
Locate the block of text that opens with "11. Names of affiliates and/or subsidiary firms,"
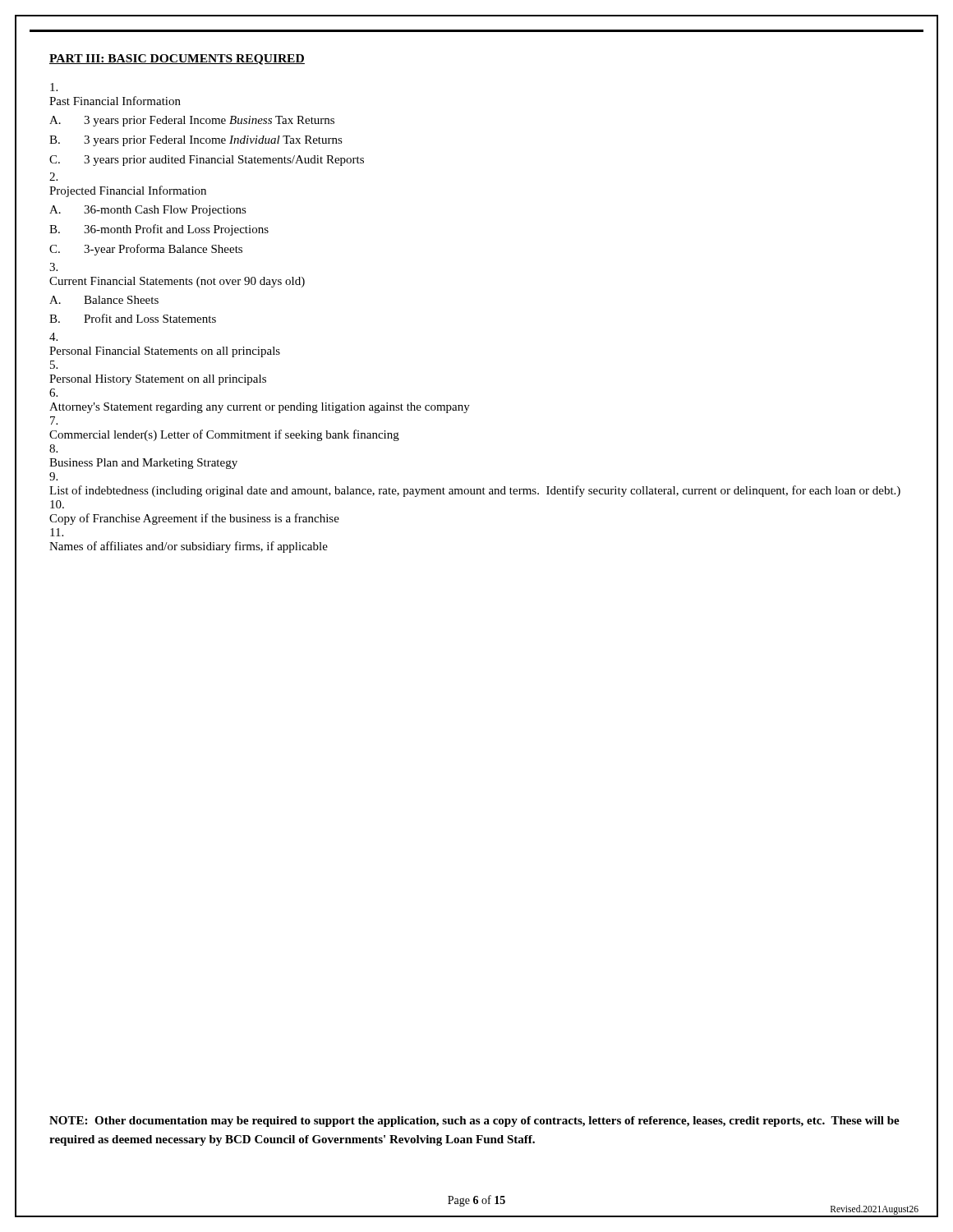[x=57, y=532]
